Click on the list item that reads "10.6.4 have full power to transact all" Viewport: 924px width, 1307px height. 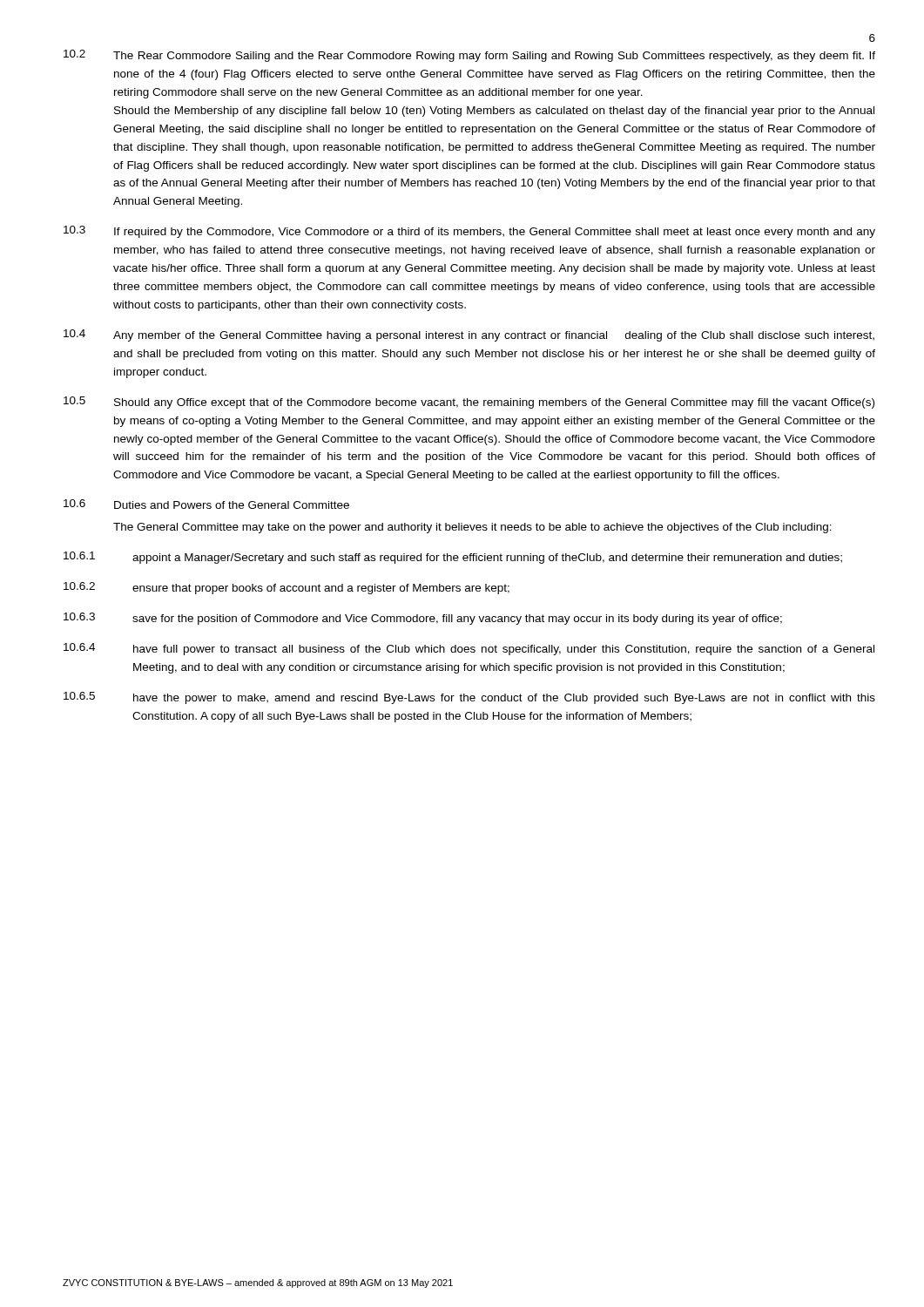(x=469, y=659)
